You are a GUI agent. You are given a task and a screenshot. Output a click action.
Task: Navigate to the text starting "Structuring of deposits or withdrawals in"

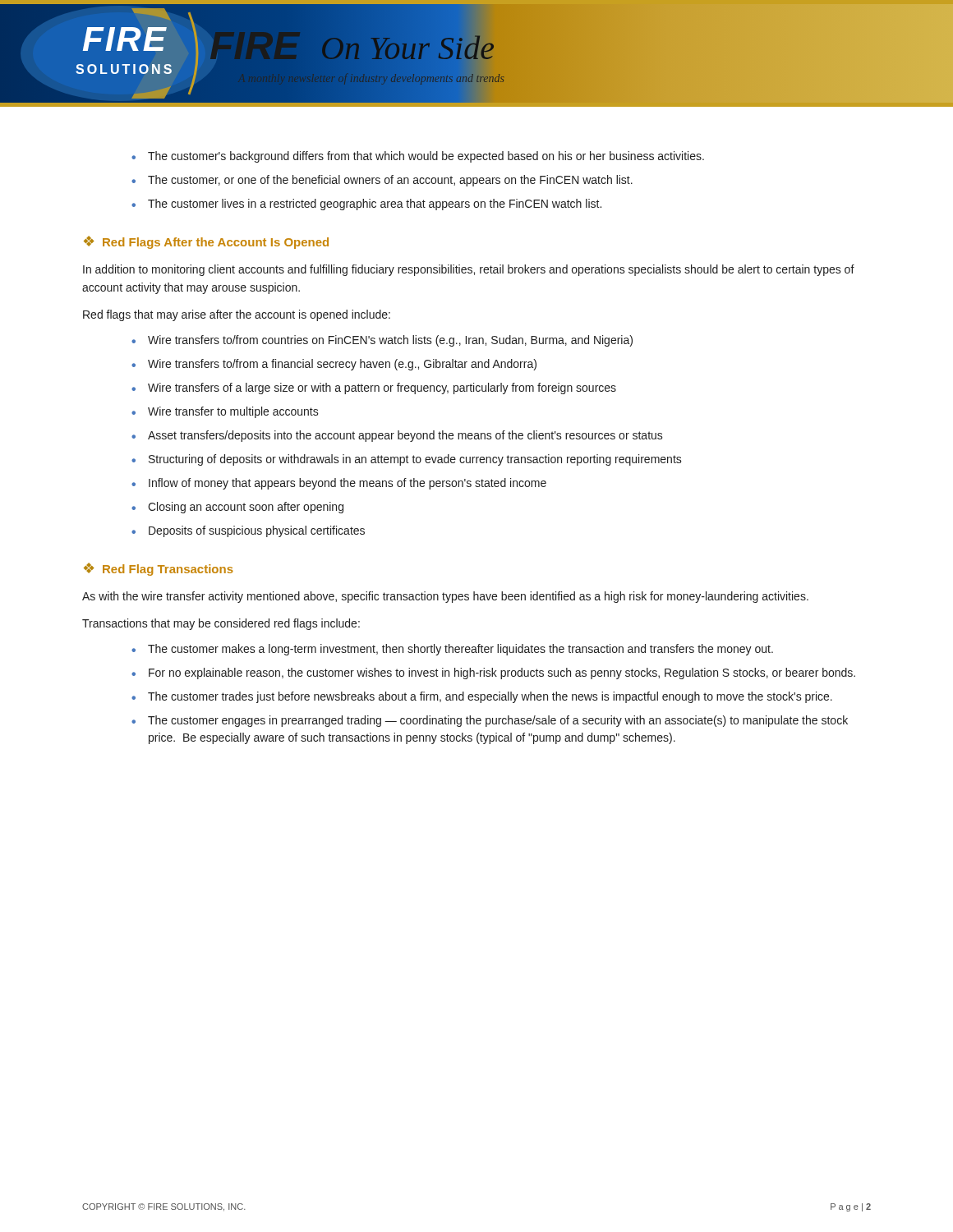(415, 459)
